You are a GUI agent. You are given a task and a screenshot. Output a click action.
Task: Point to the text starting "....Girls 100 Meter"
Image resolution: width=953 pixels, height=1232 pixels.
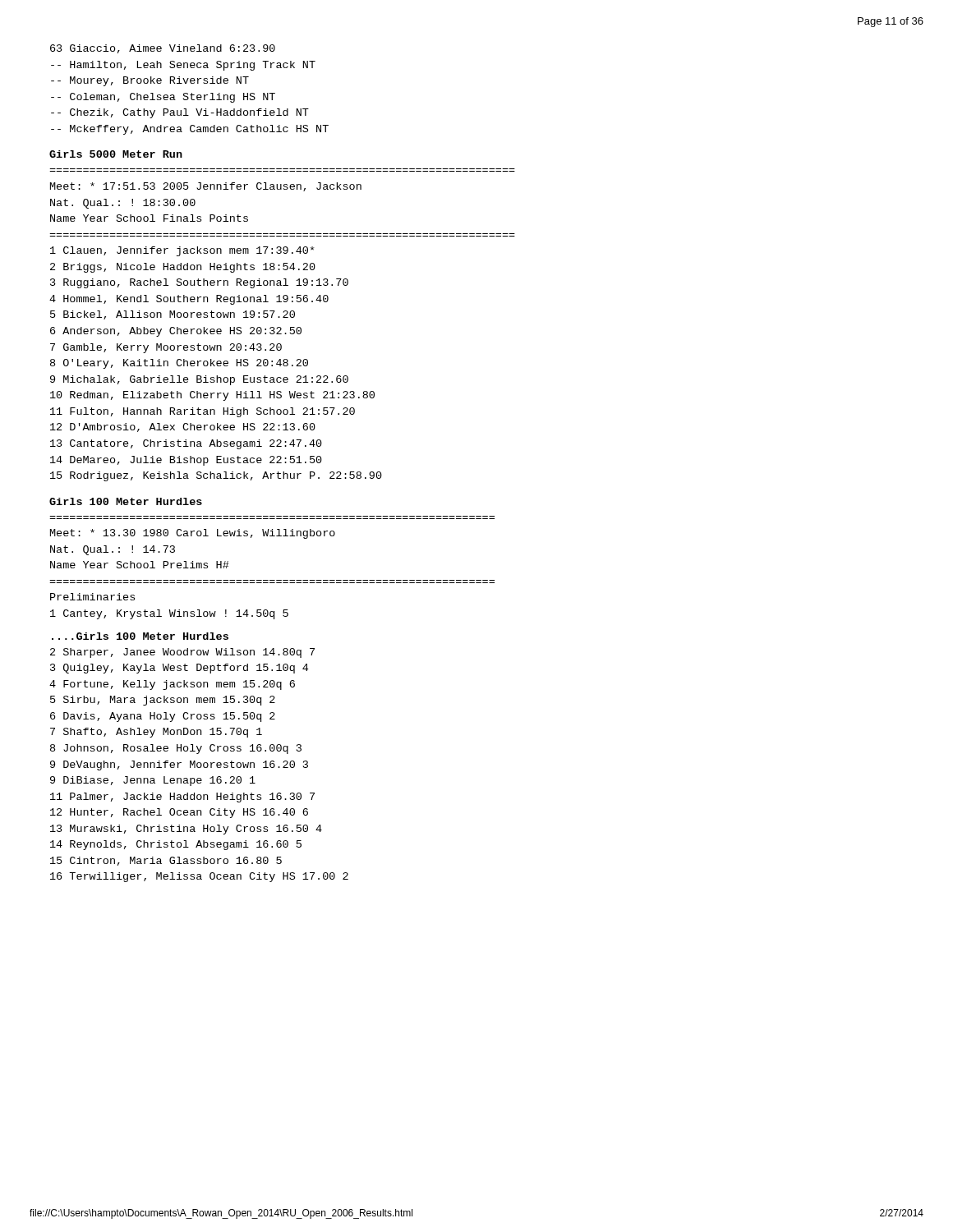point(139,637)
